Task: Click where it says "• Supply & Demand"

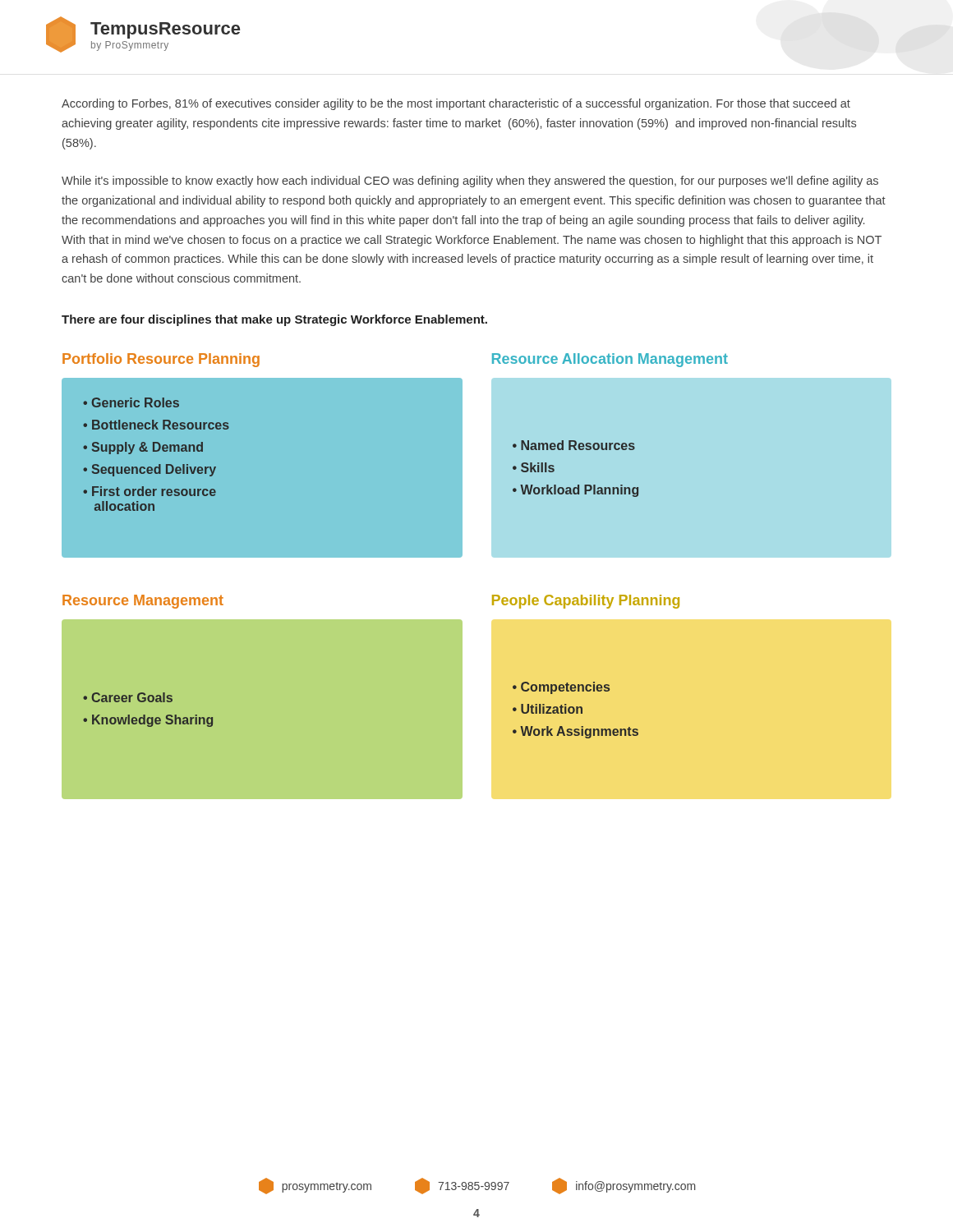Action: [143, 447]
